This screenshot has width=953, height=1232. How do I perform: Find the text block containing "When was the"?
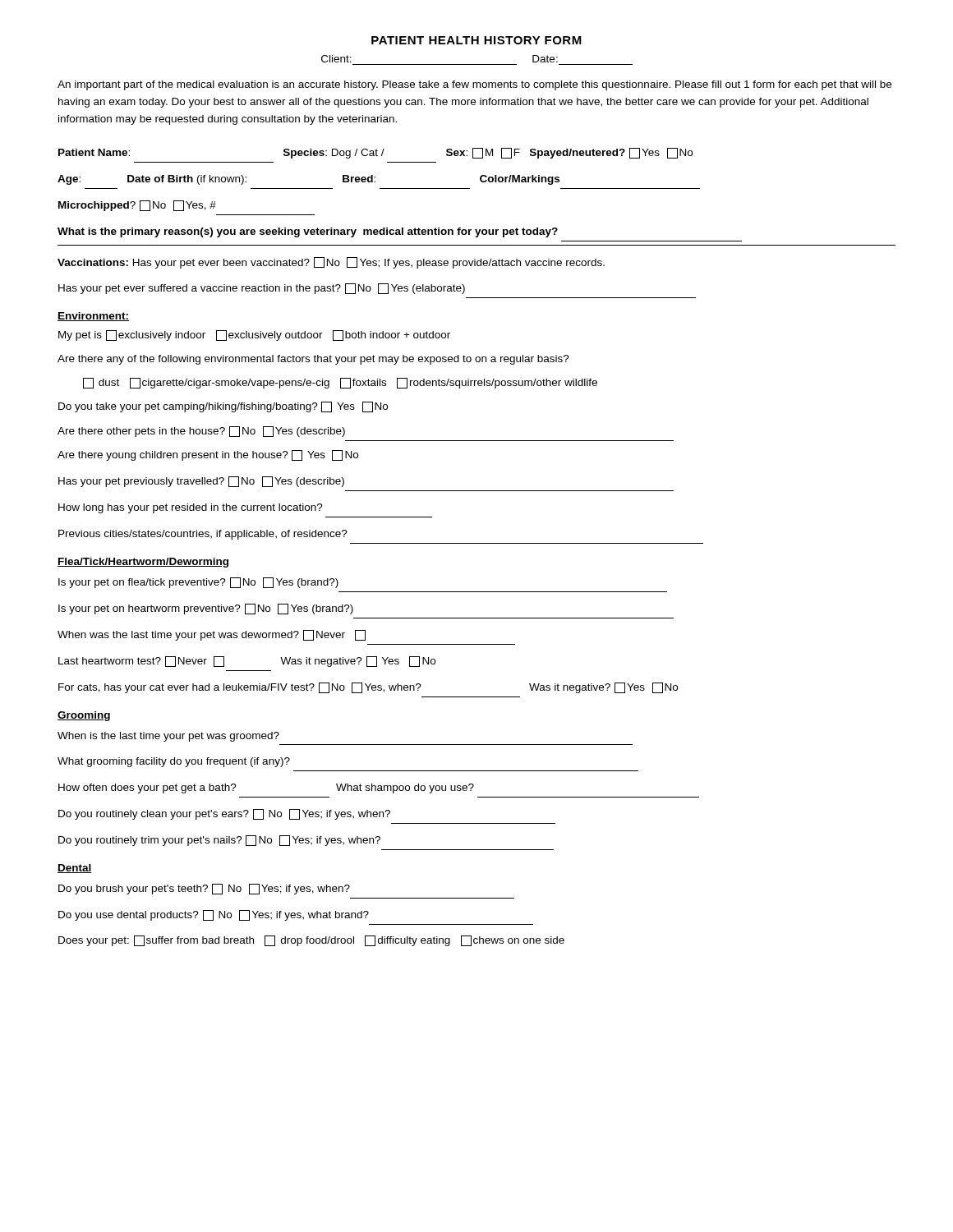coord(286,635)
